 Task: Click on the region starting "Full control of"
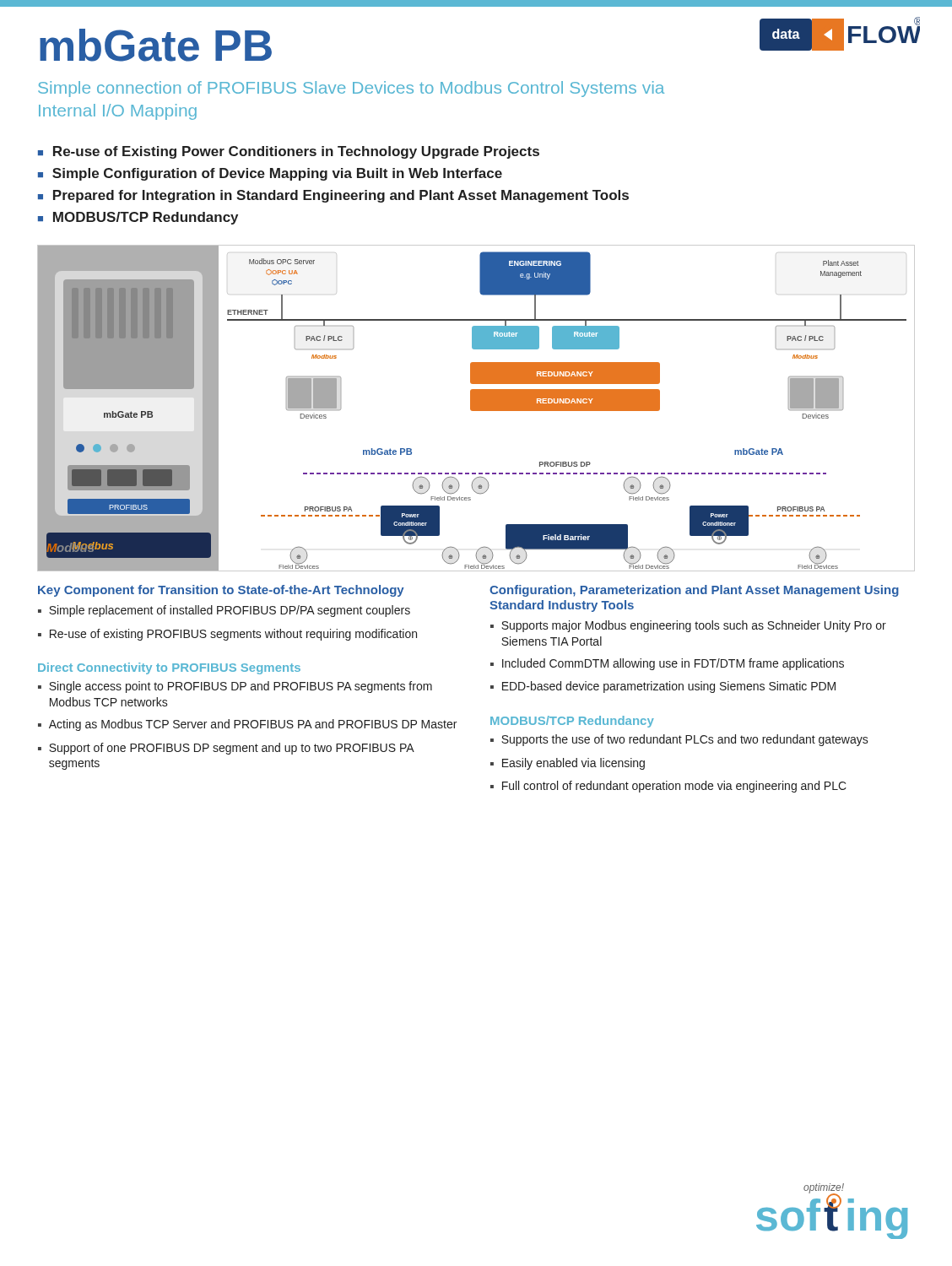click(674, 786)
